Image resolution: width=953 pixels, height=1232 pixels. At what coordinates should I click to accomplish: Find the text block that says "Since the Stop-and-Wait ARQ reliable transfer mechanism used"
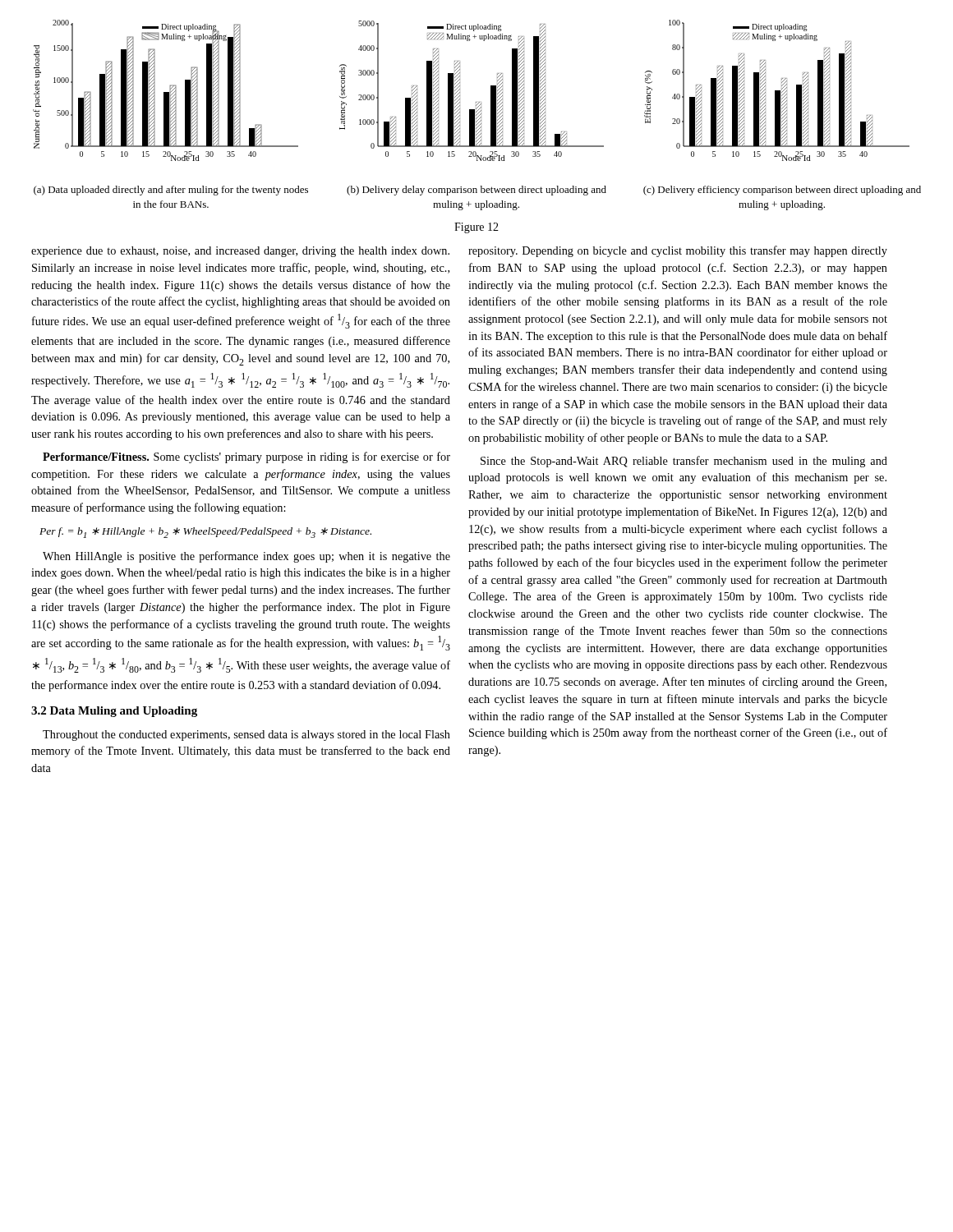(678, 605)
